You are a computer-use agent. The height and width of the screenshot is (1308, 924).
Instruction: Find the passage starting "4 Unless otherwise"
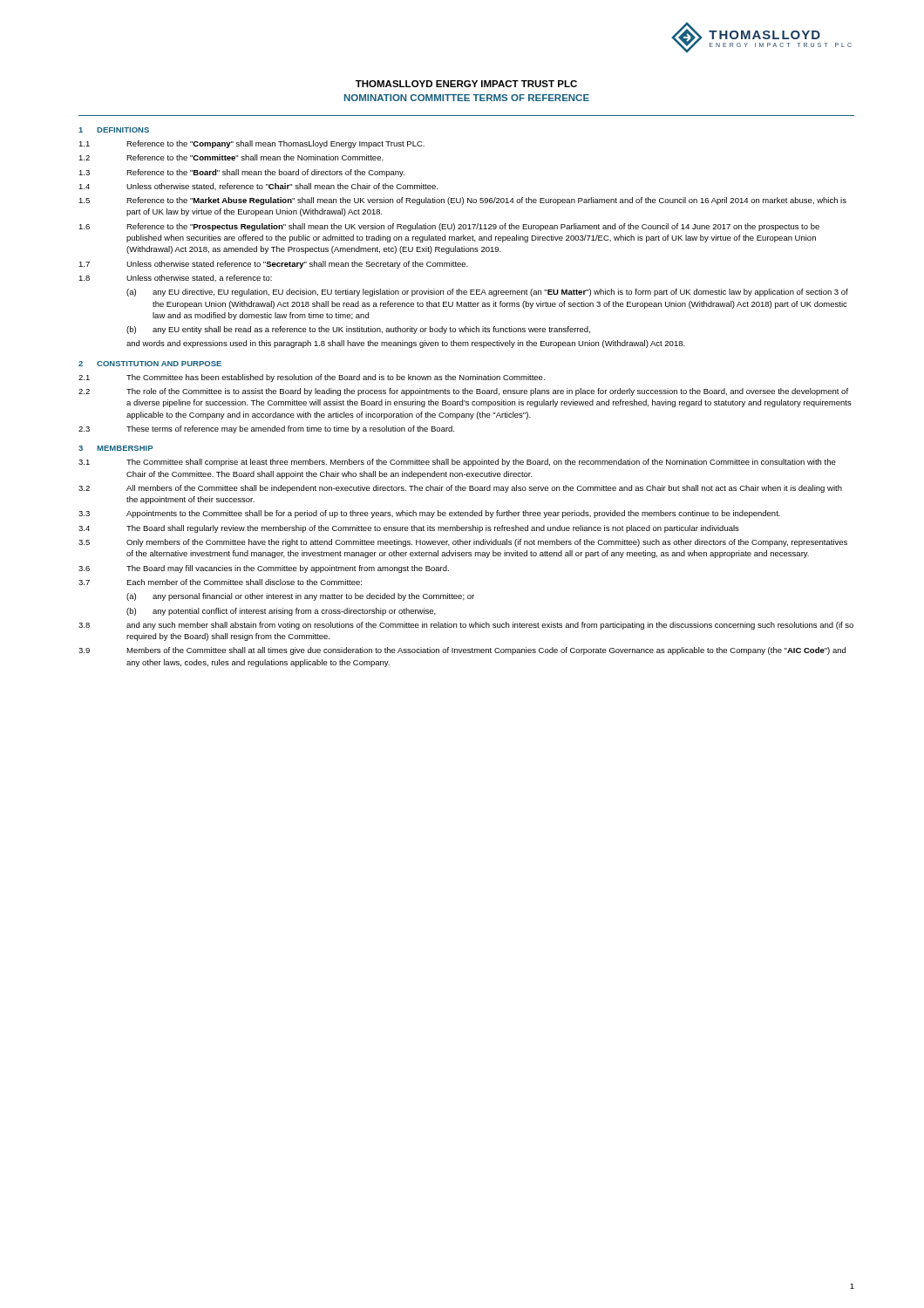466,186
